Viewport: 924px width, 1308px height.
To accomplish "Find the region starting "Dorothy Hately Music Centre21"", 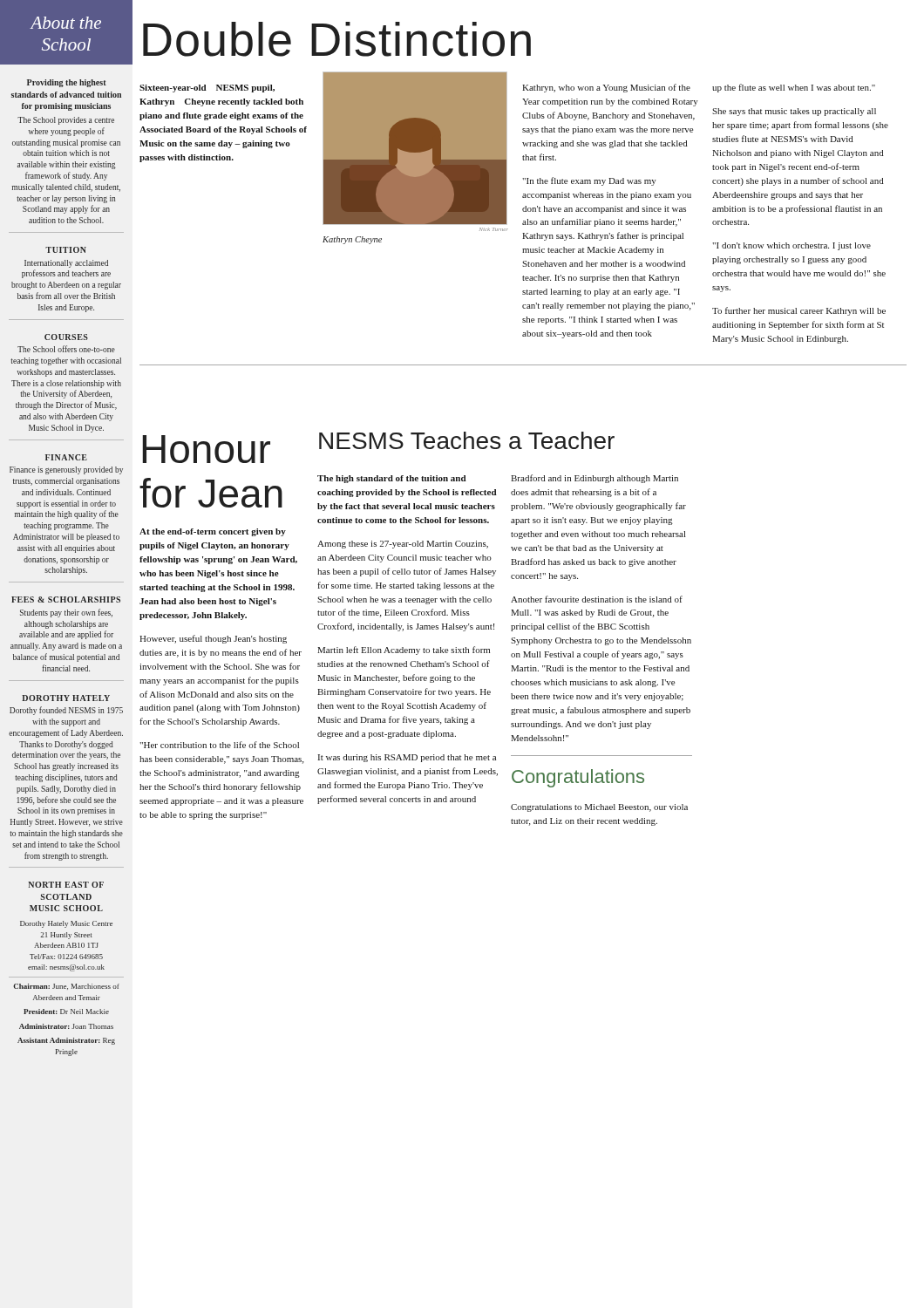I will [66, 946].
